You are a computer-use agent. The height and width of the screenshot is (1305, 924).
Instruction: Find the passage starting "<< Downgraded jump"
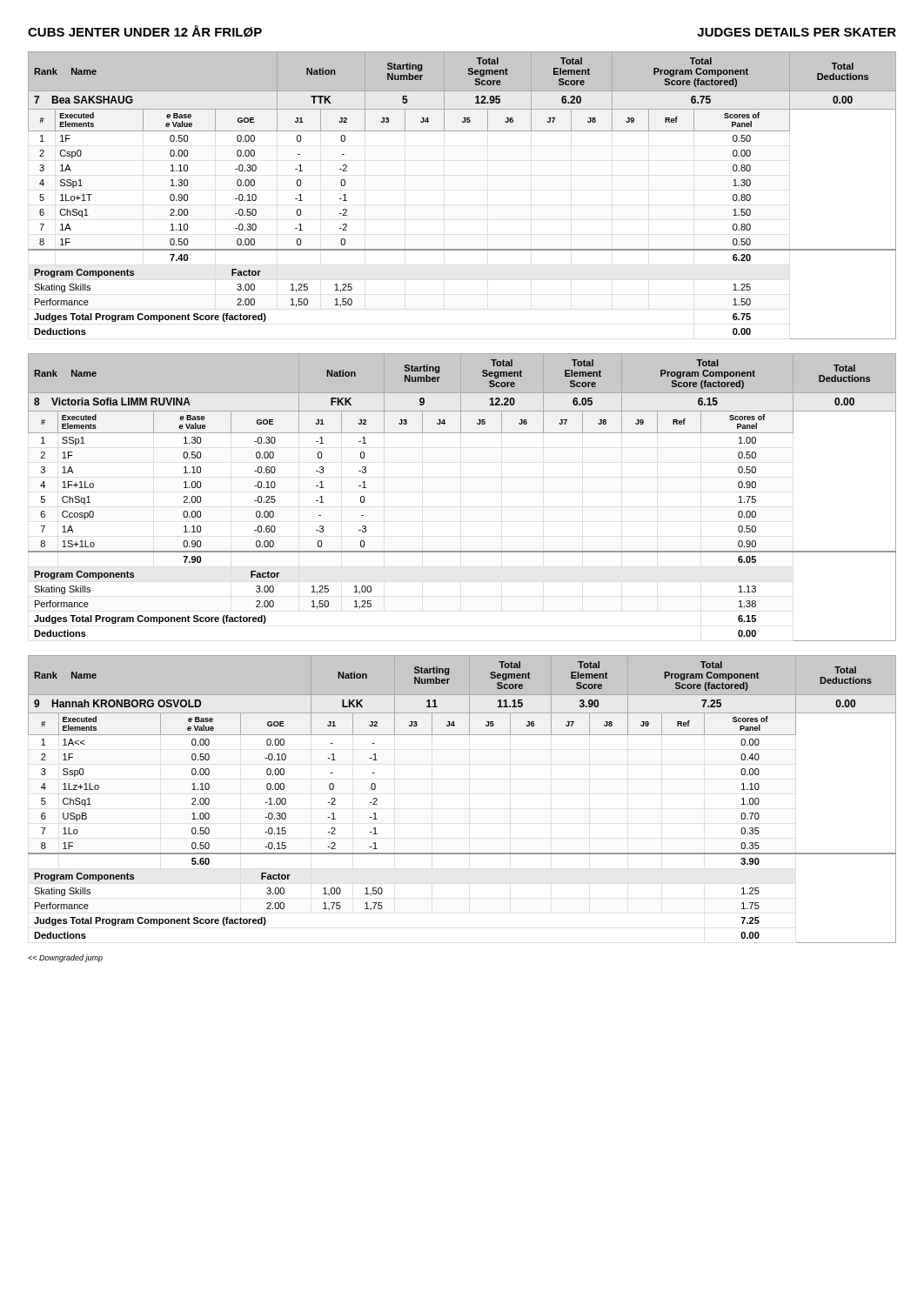(65, 958)
